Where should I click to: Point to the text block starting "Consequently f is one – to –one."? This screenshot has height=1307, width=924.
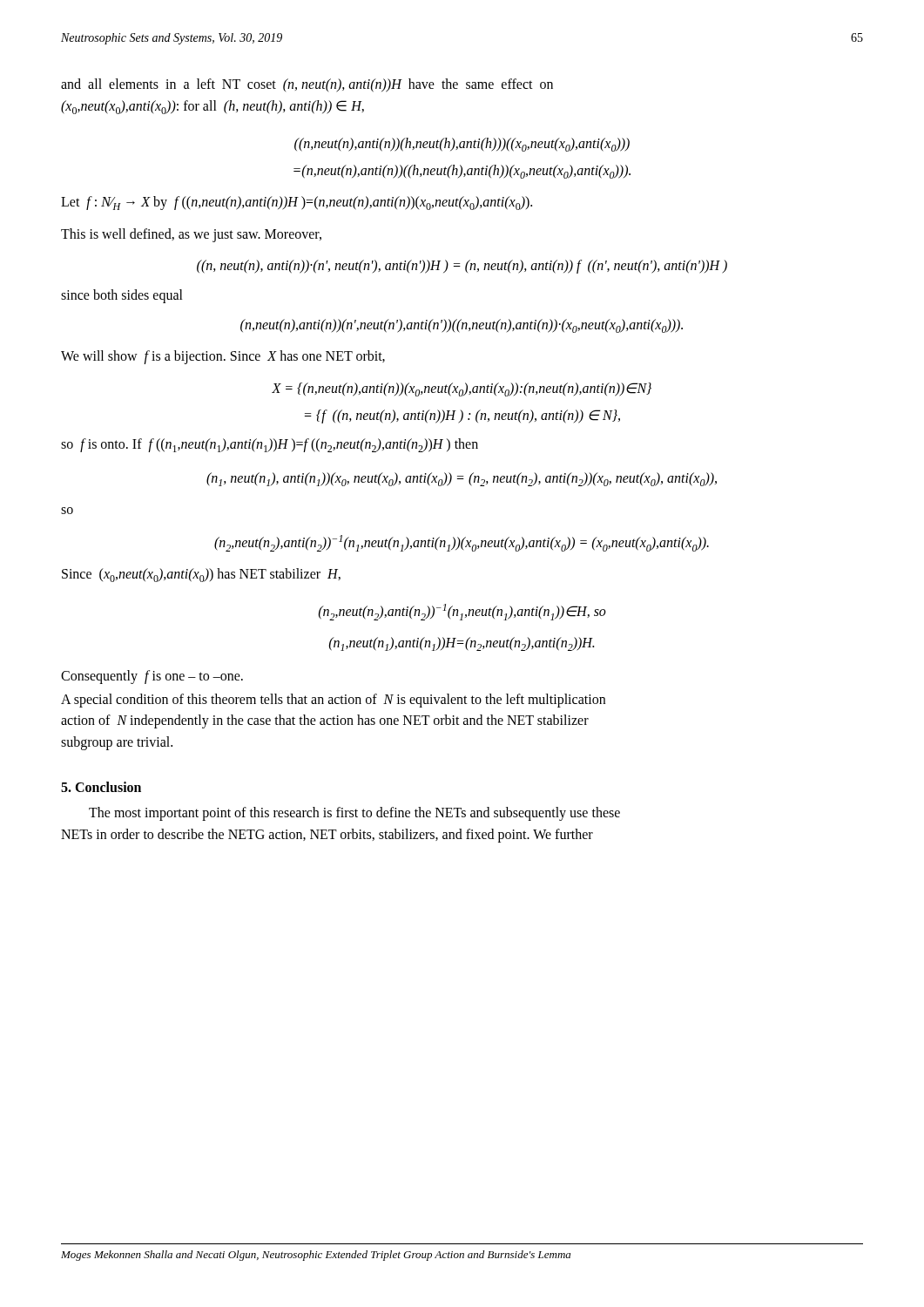coord(152,676)
